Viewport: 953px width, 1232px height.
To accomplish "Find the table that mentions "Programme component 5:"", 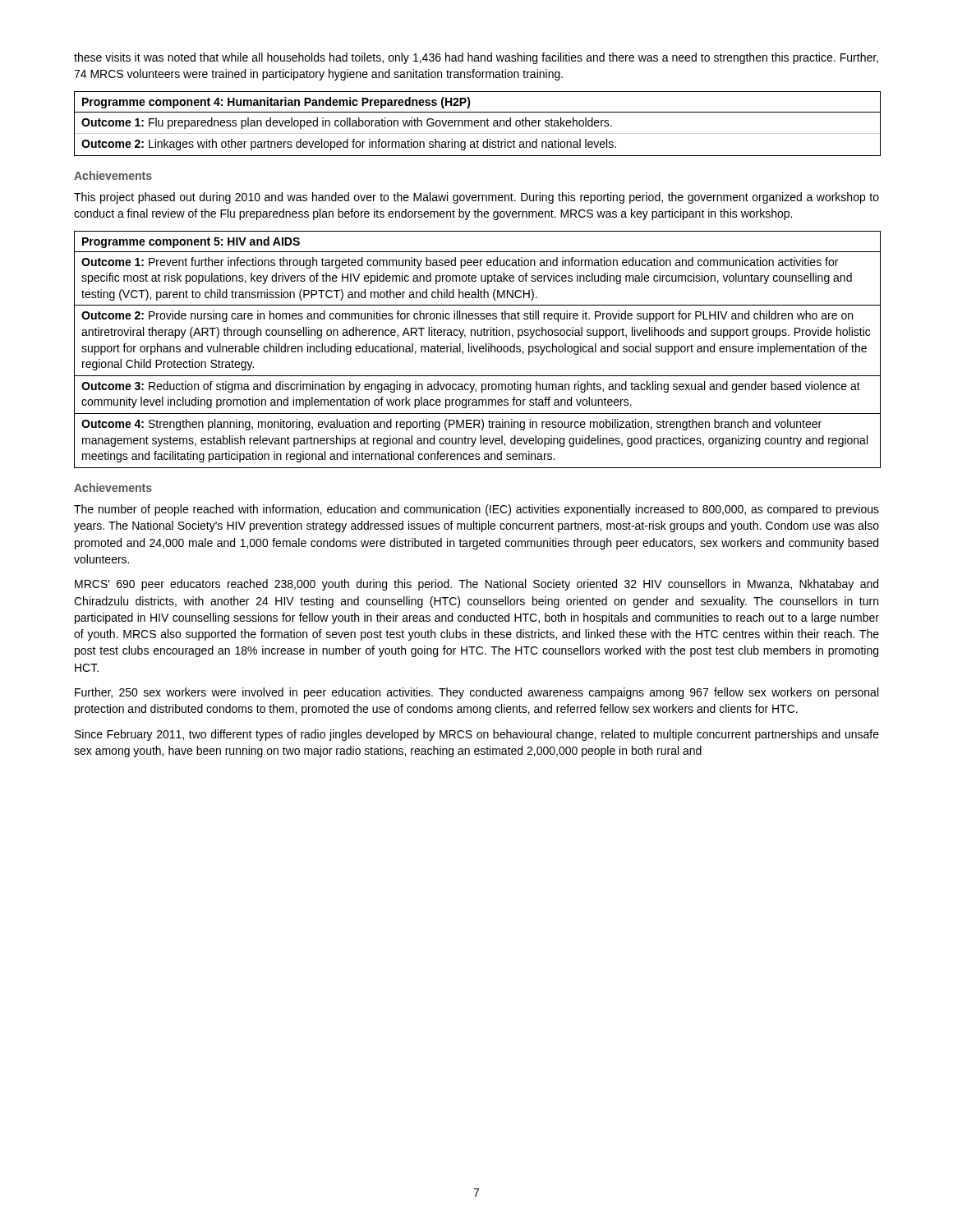I will click(476, 349).
